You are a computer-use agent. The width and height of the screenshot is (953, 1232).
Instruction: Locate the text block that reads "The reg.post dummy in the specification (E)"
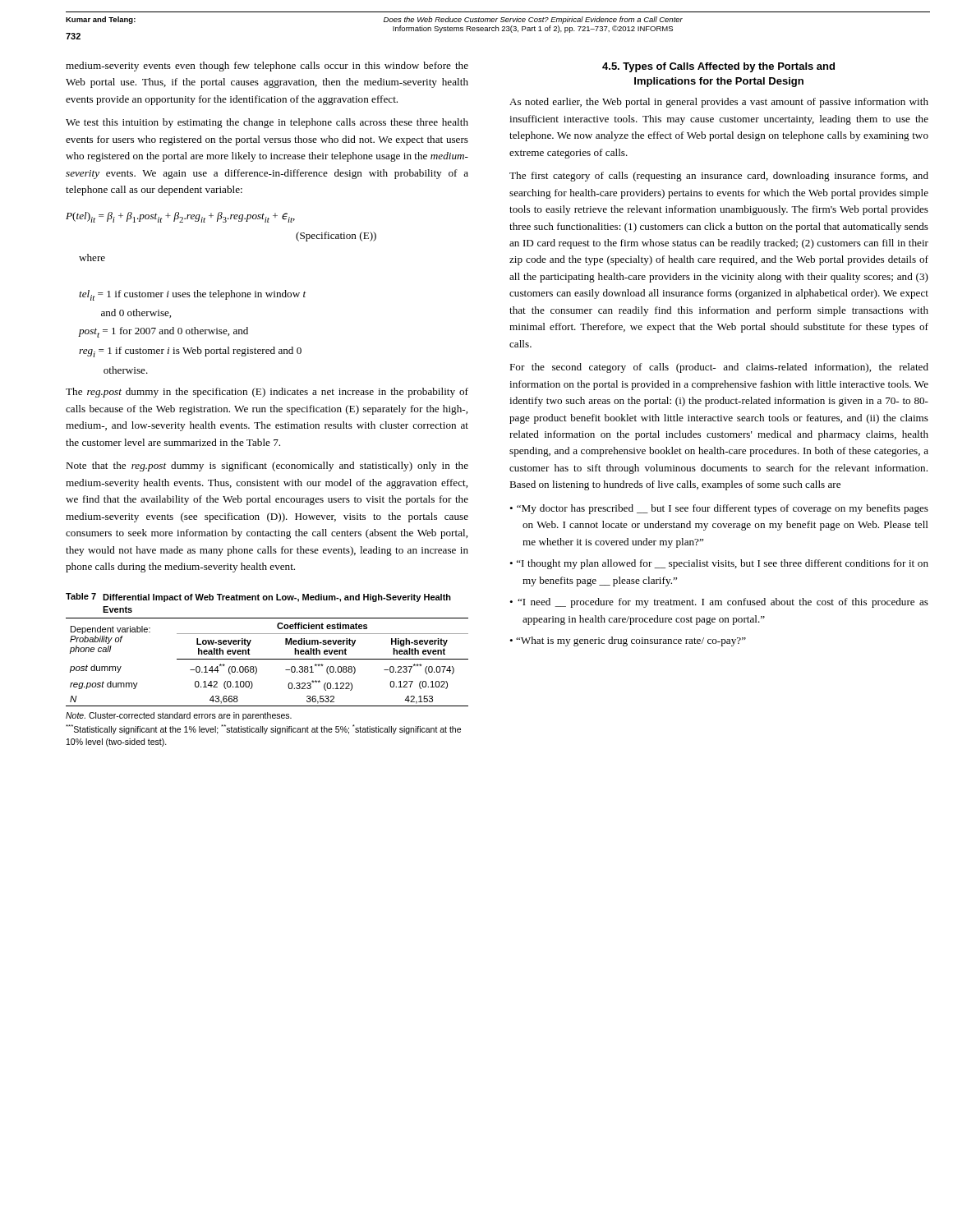tap(267, 417)
